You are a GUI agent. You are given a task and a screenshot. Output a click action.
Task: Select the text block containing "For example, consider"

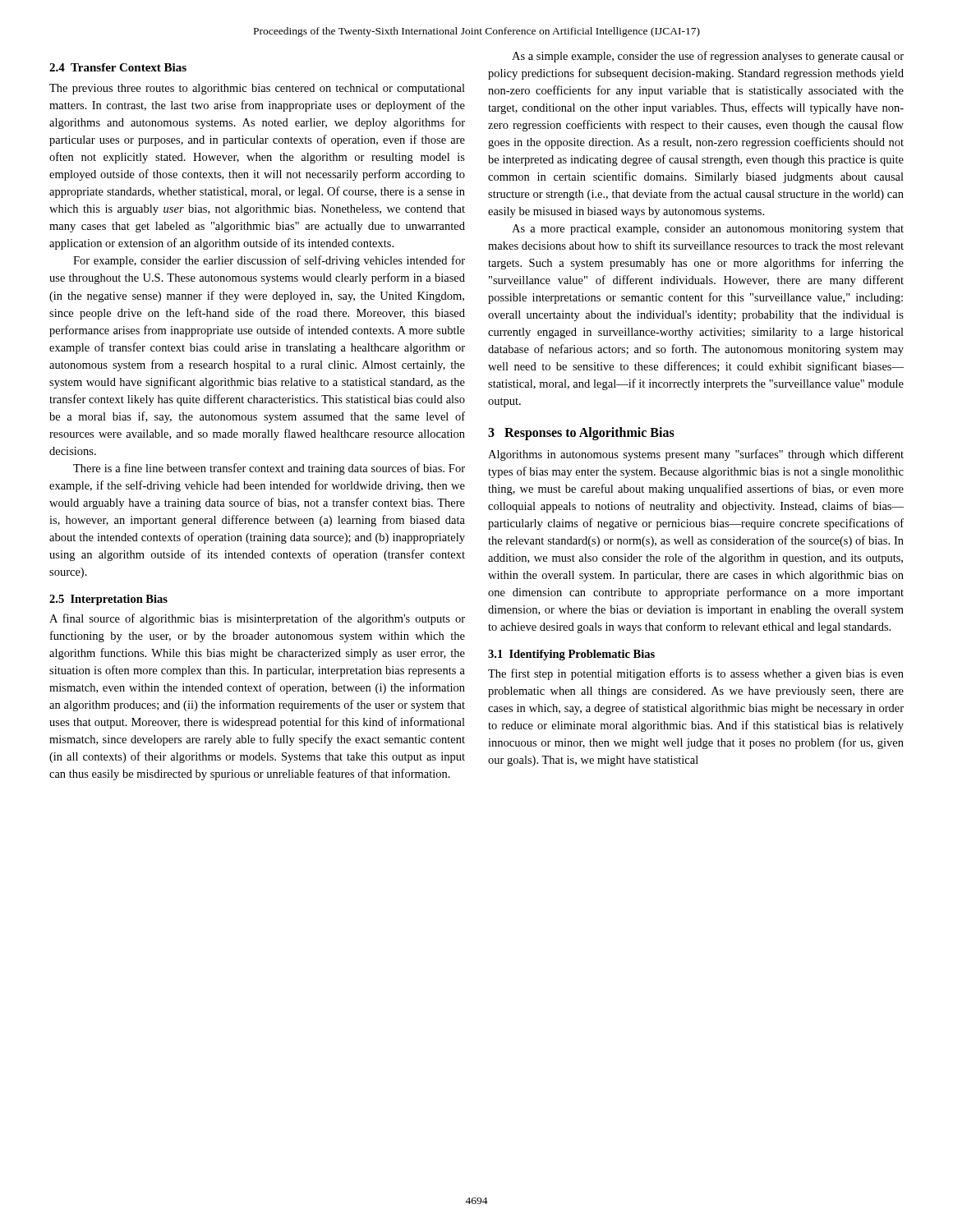(x=257, y=356)
